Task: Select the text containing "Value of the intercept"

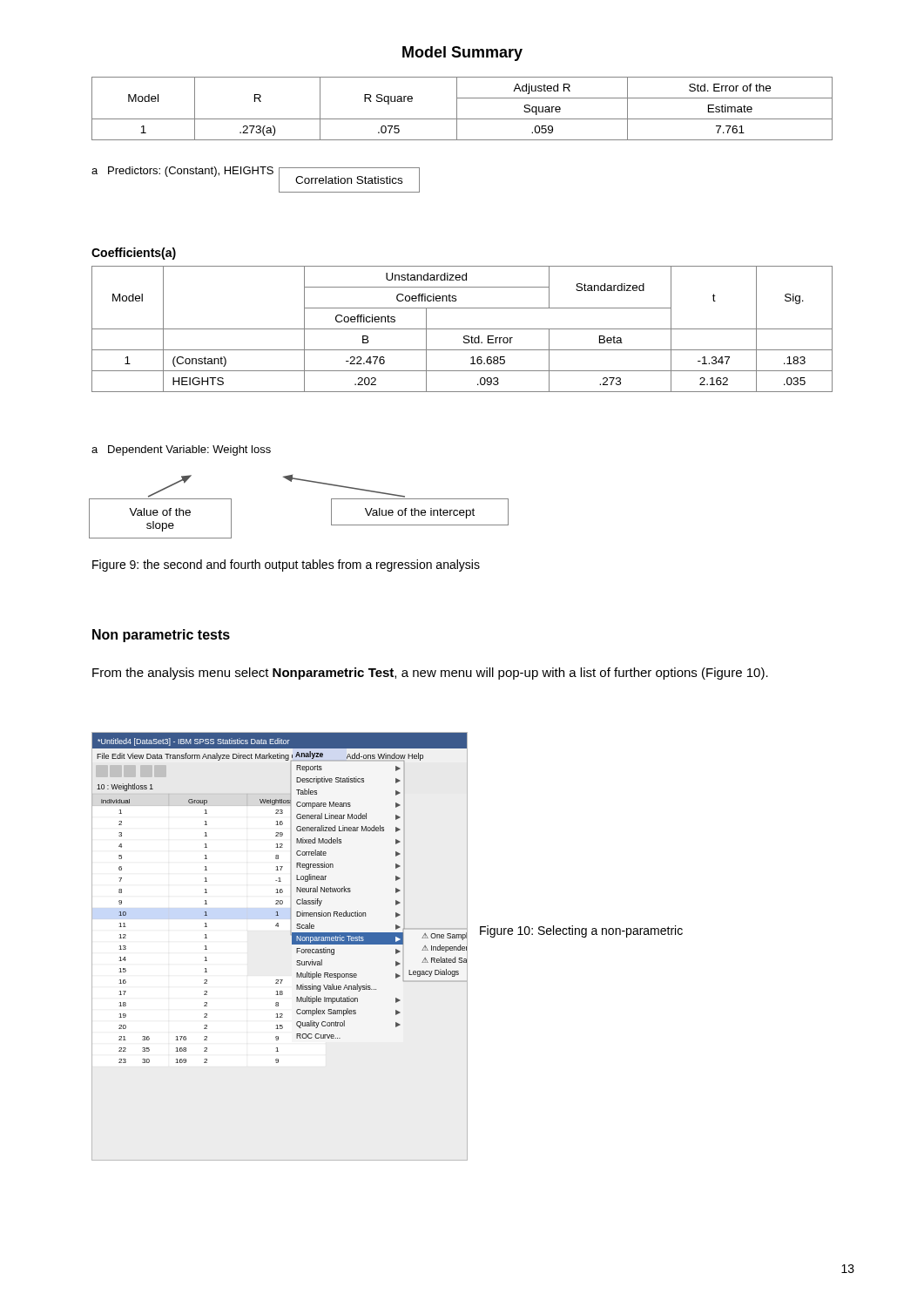Action: tap(420, 512)
